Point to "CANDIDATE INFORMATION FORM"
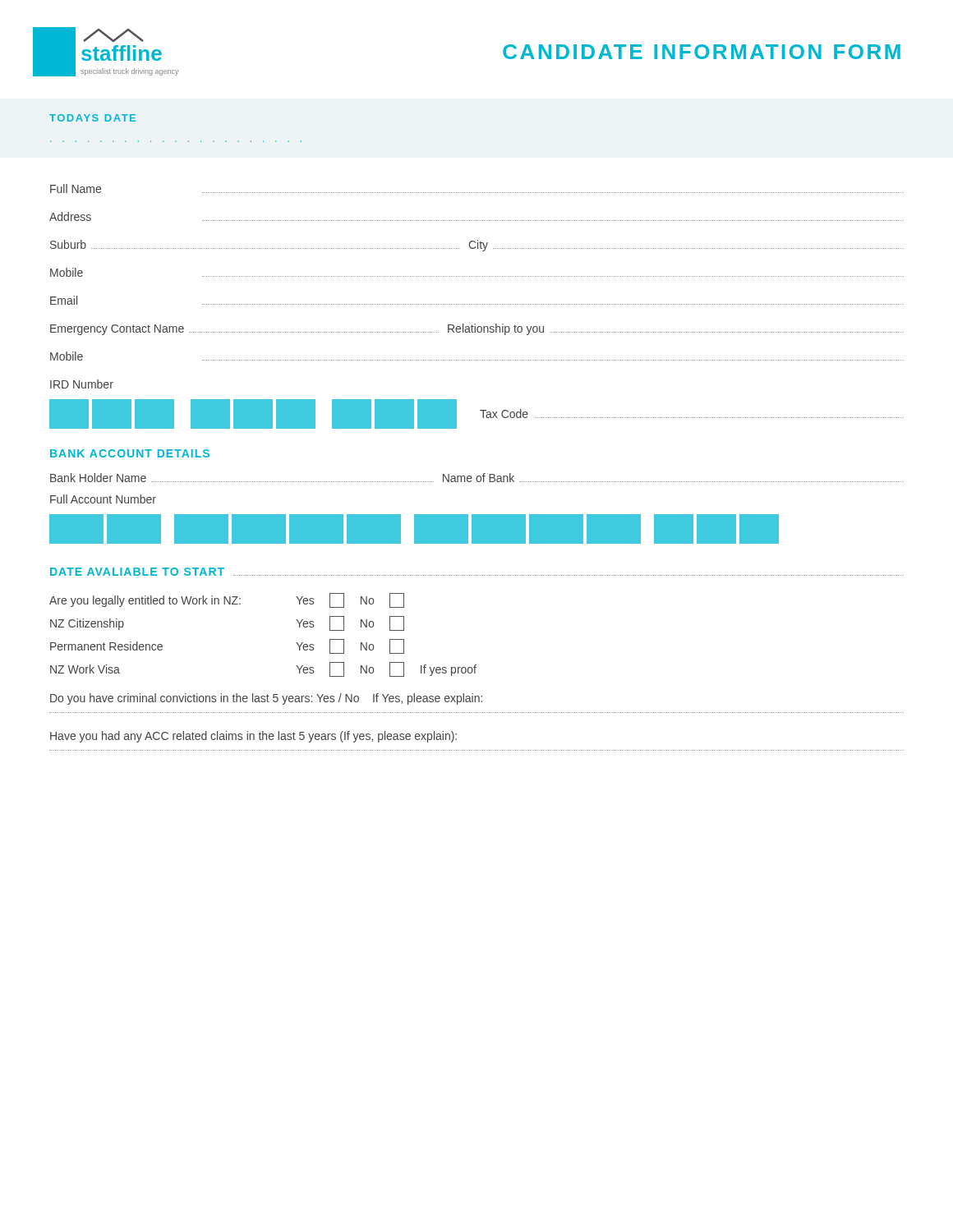 (x=703, y=51)
